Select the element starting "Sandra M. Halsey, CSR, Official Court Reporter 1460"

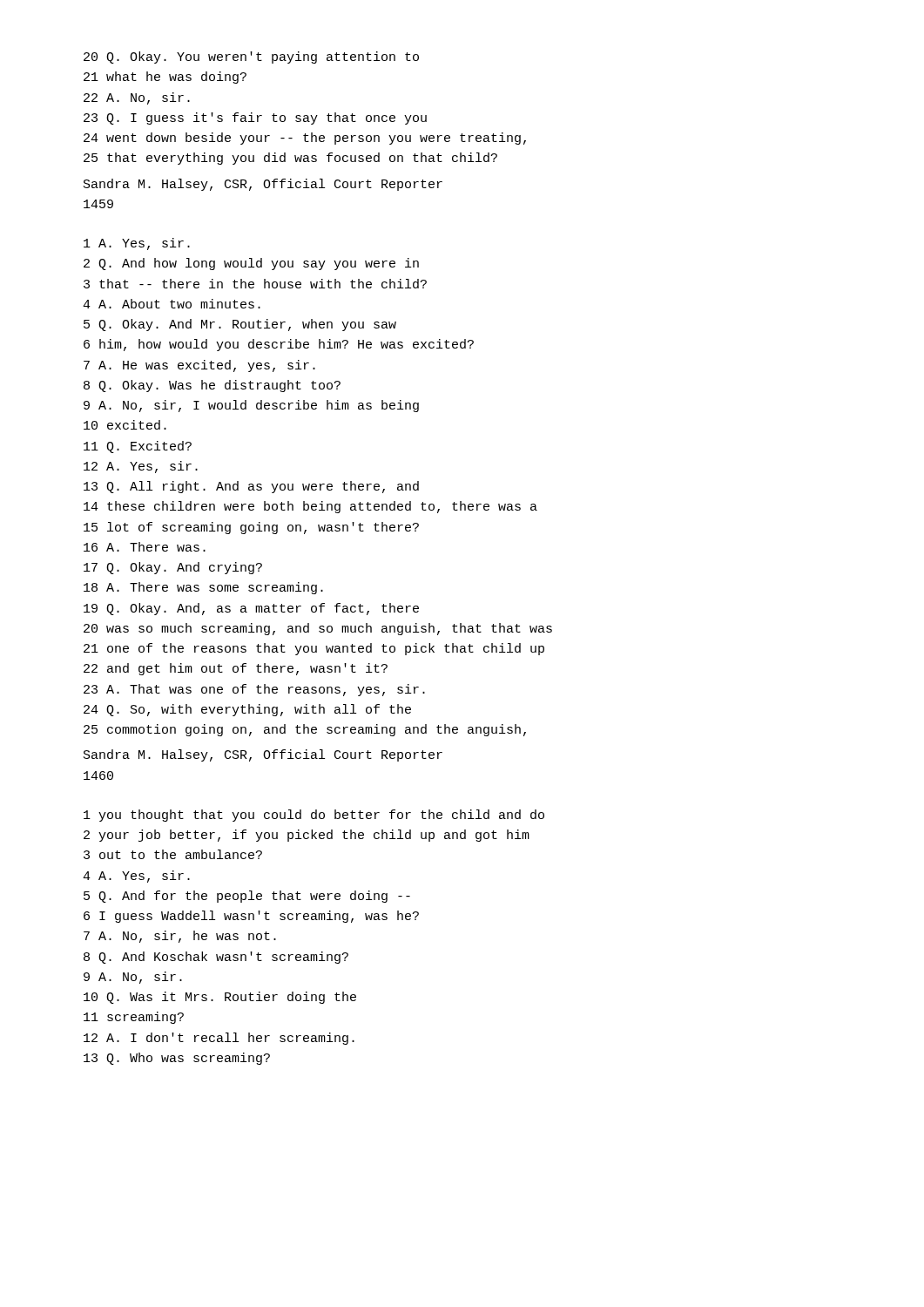coord(388,766)
